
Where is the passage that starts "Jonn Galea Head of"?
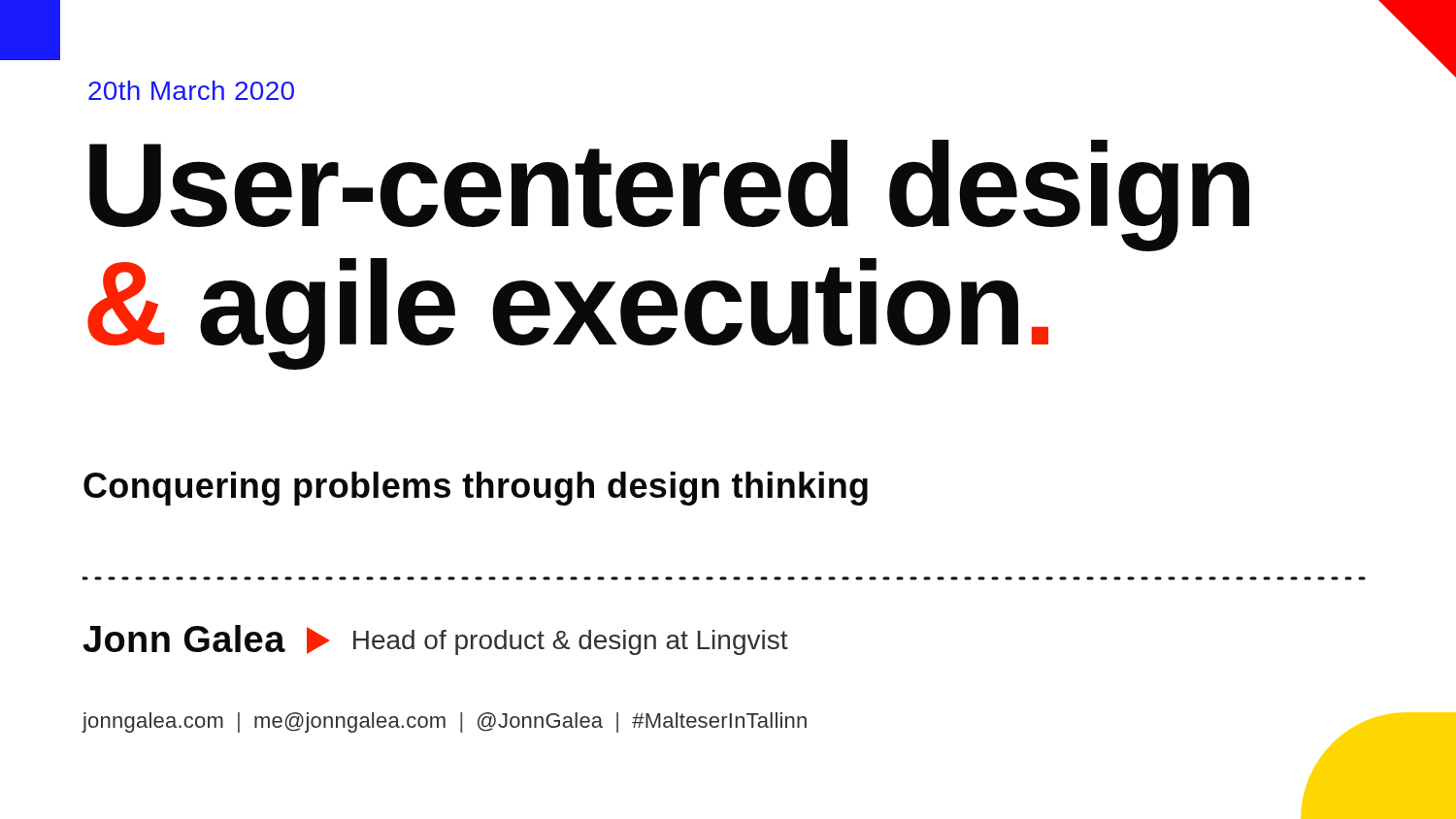click(435, 640)
